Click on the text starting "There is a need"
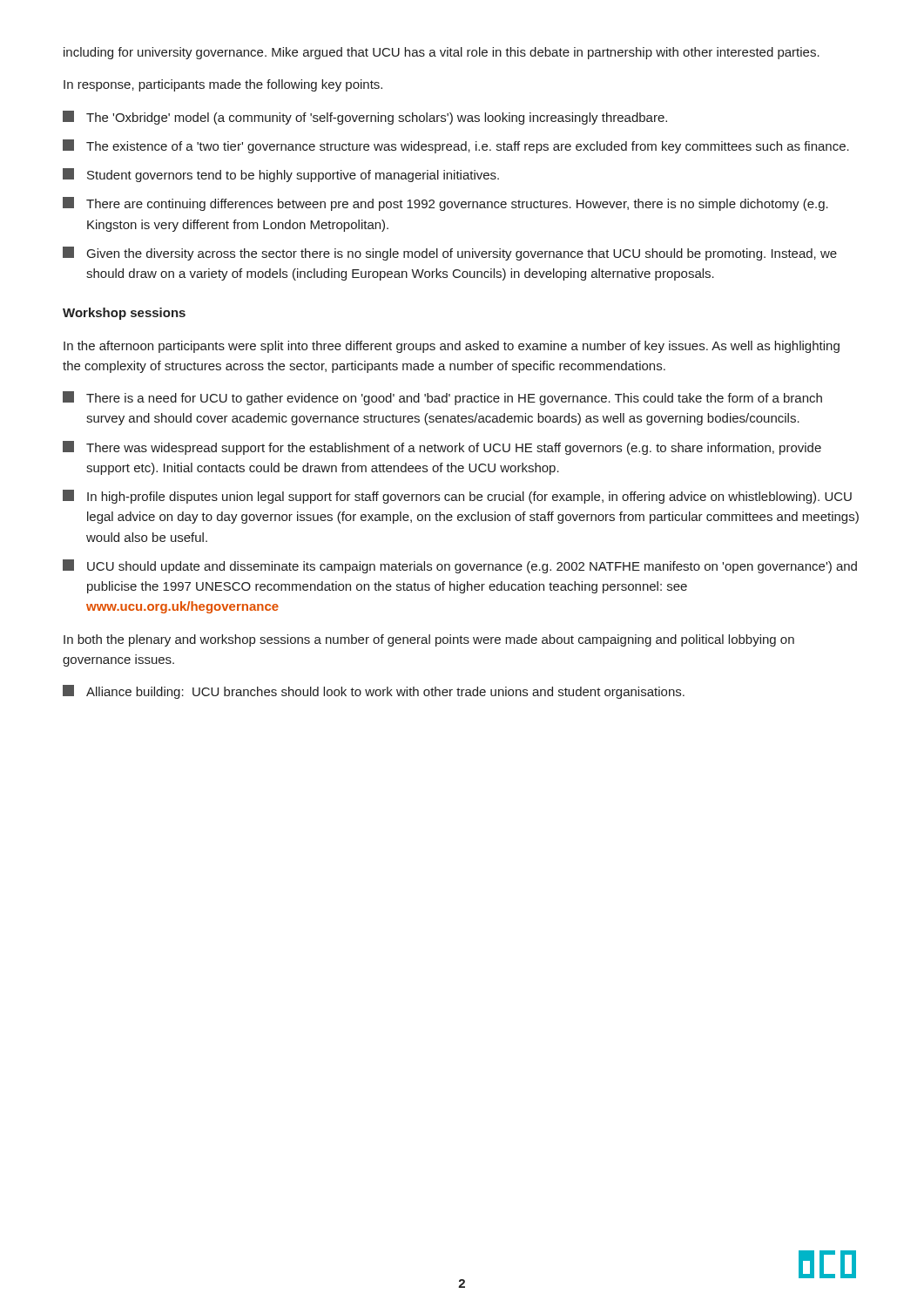The width and height of the screenshot is (924, 1307). [x=462, y=408]
